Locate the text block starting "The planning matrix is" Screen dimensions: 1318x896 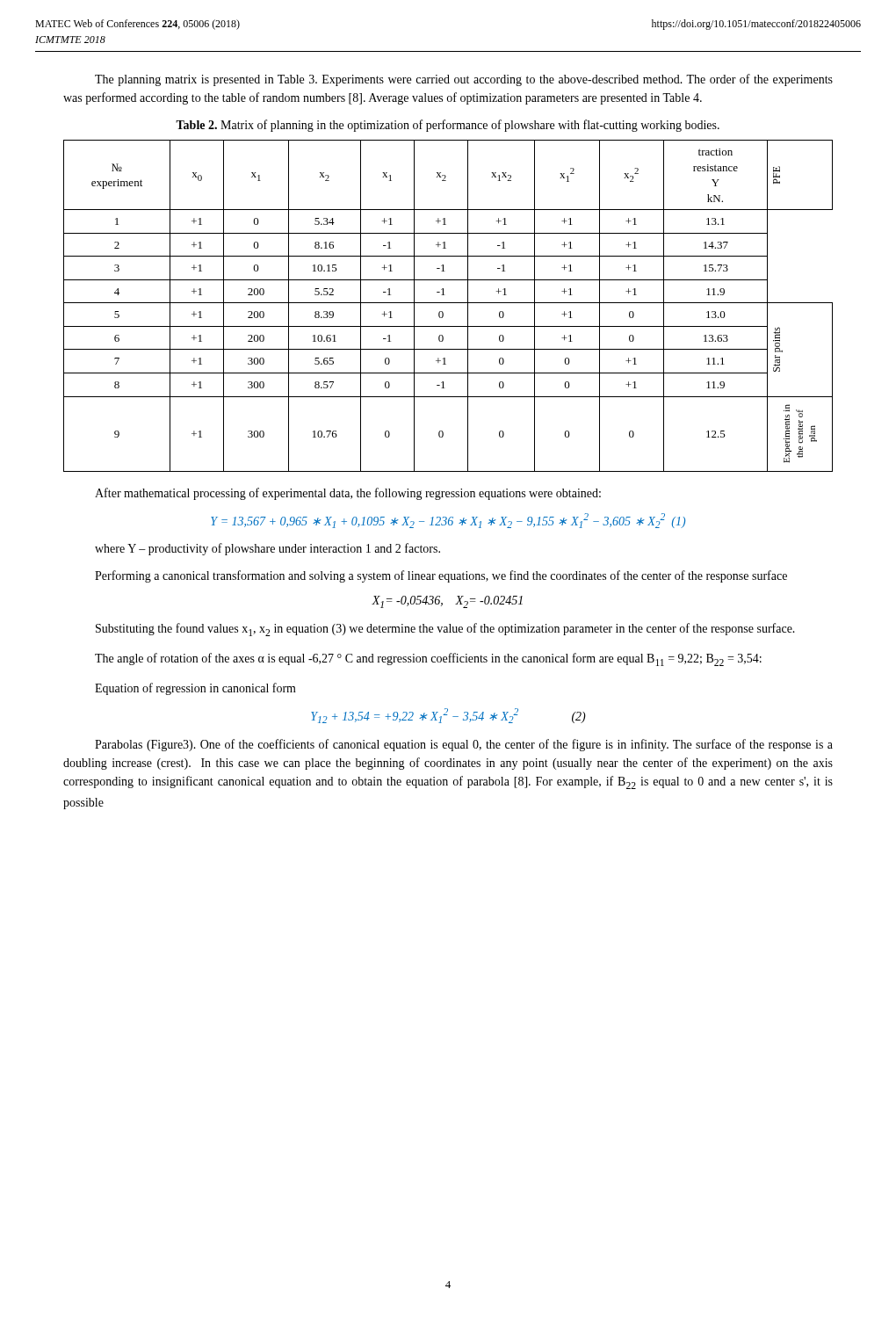click(x=448, y=89)
